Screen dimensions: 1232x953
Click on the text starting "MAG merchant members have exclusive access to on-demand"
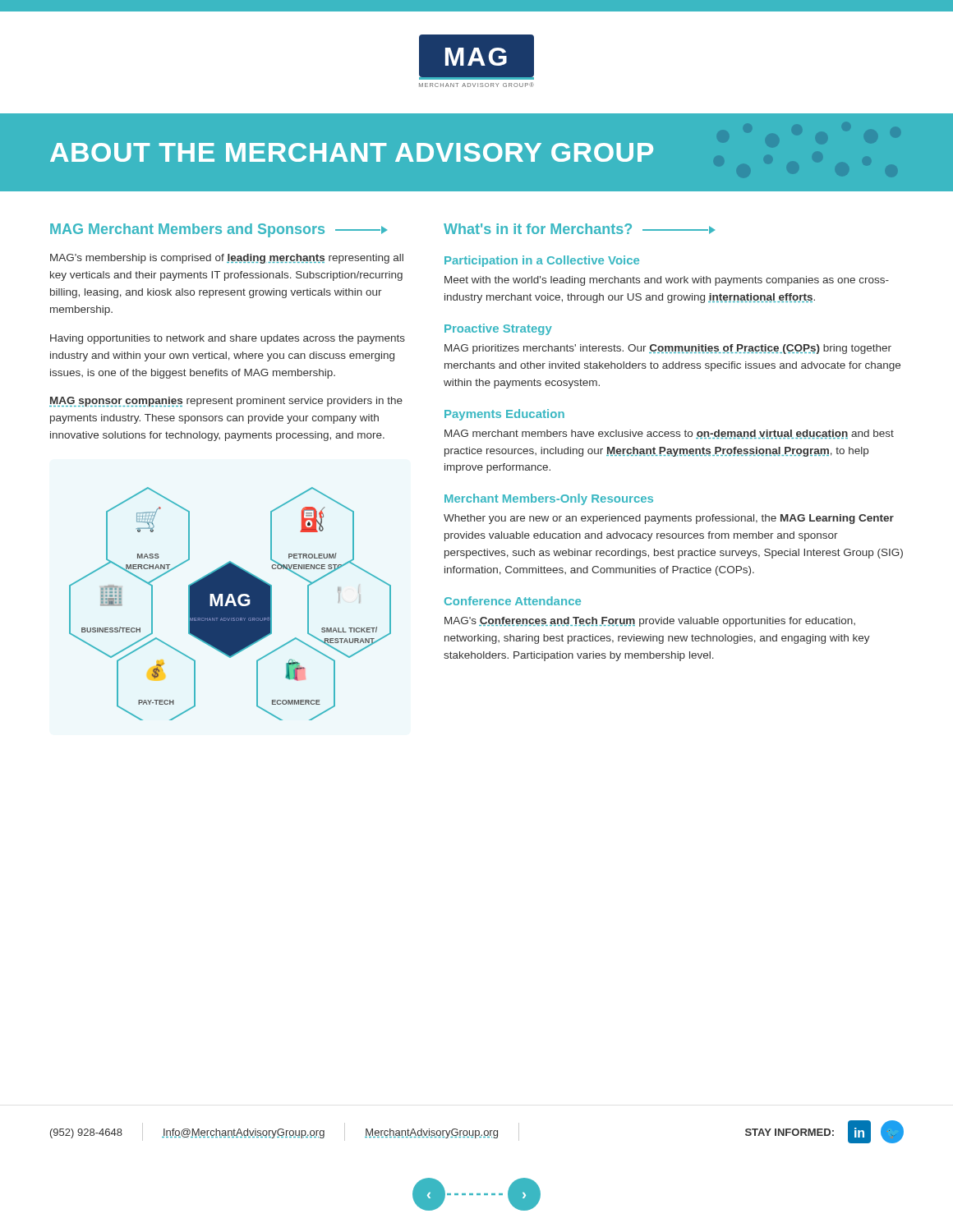[x=669, y=450]
